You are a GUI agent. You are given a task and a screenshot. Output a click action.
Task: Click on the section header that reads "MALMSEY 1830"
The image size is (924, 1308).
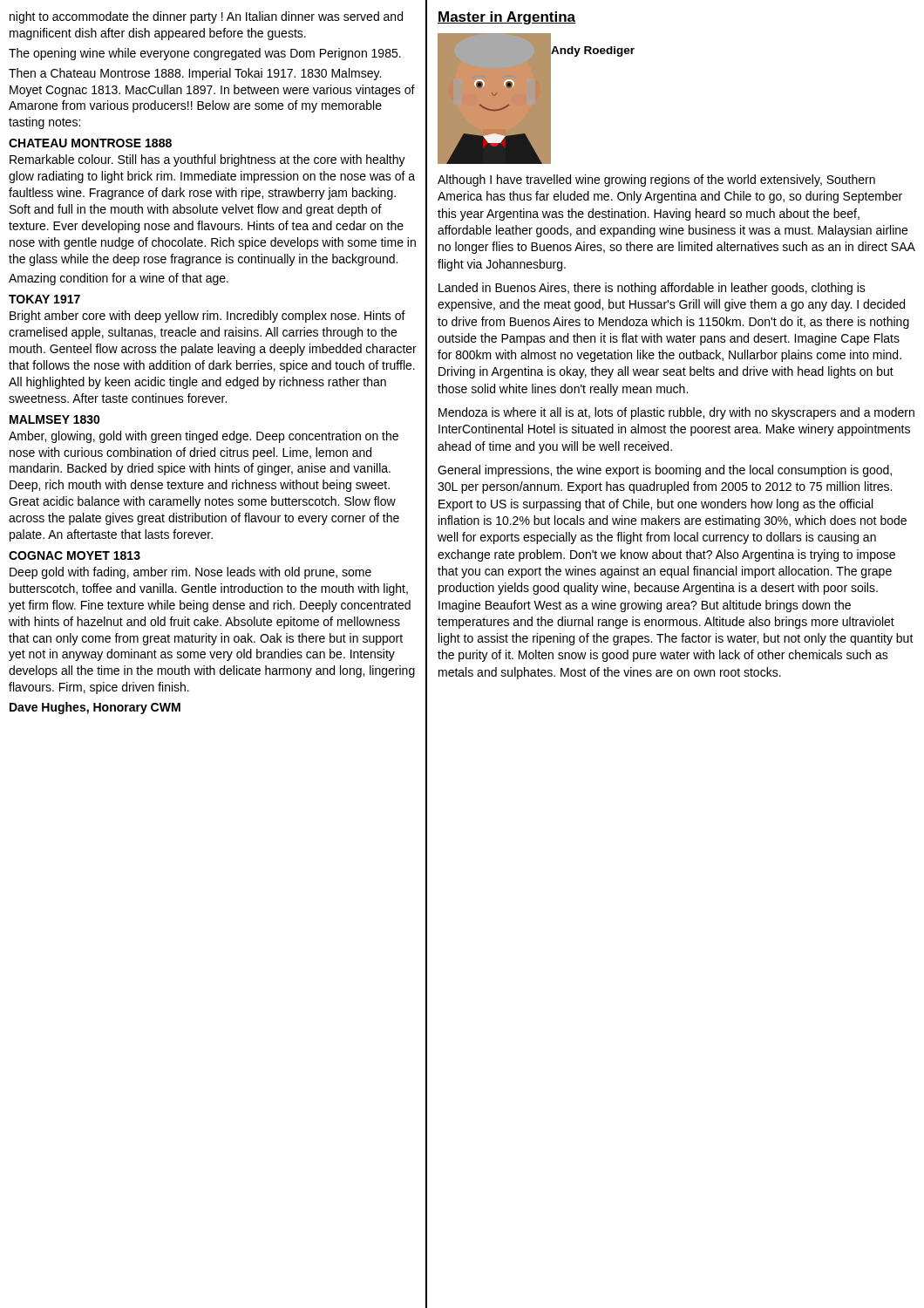pyautogui.click(x=54, y=419)
